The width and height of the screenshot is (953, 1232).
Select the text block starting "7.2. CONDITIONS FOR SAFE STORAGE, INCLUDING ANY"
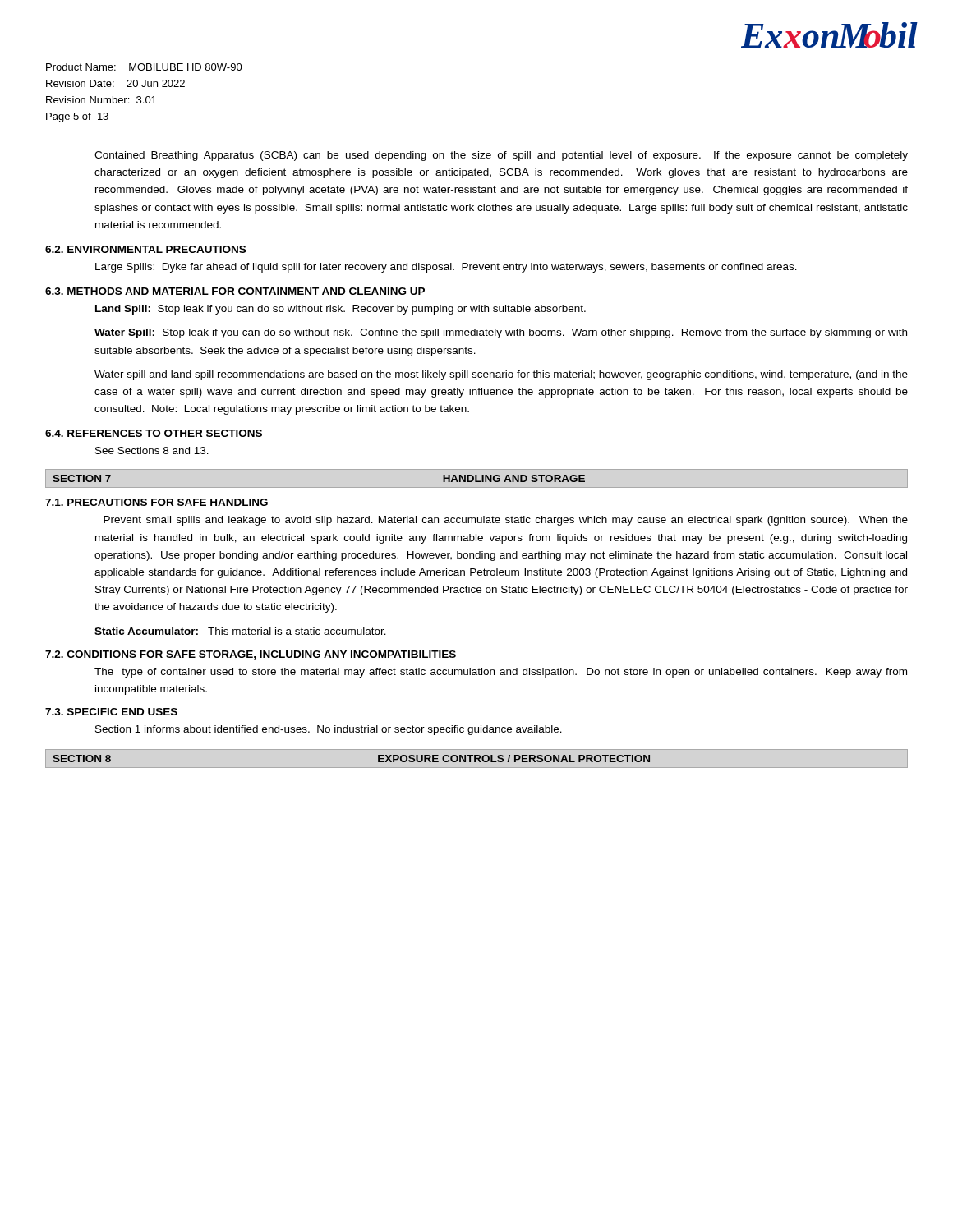click(251, 654)
